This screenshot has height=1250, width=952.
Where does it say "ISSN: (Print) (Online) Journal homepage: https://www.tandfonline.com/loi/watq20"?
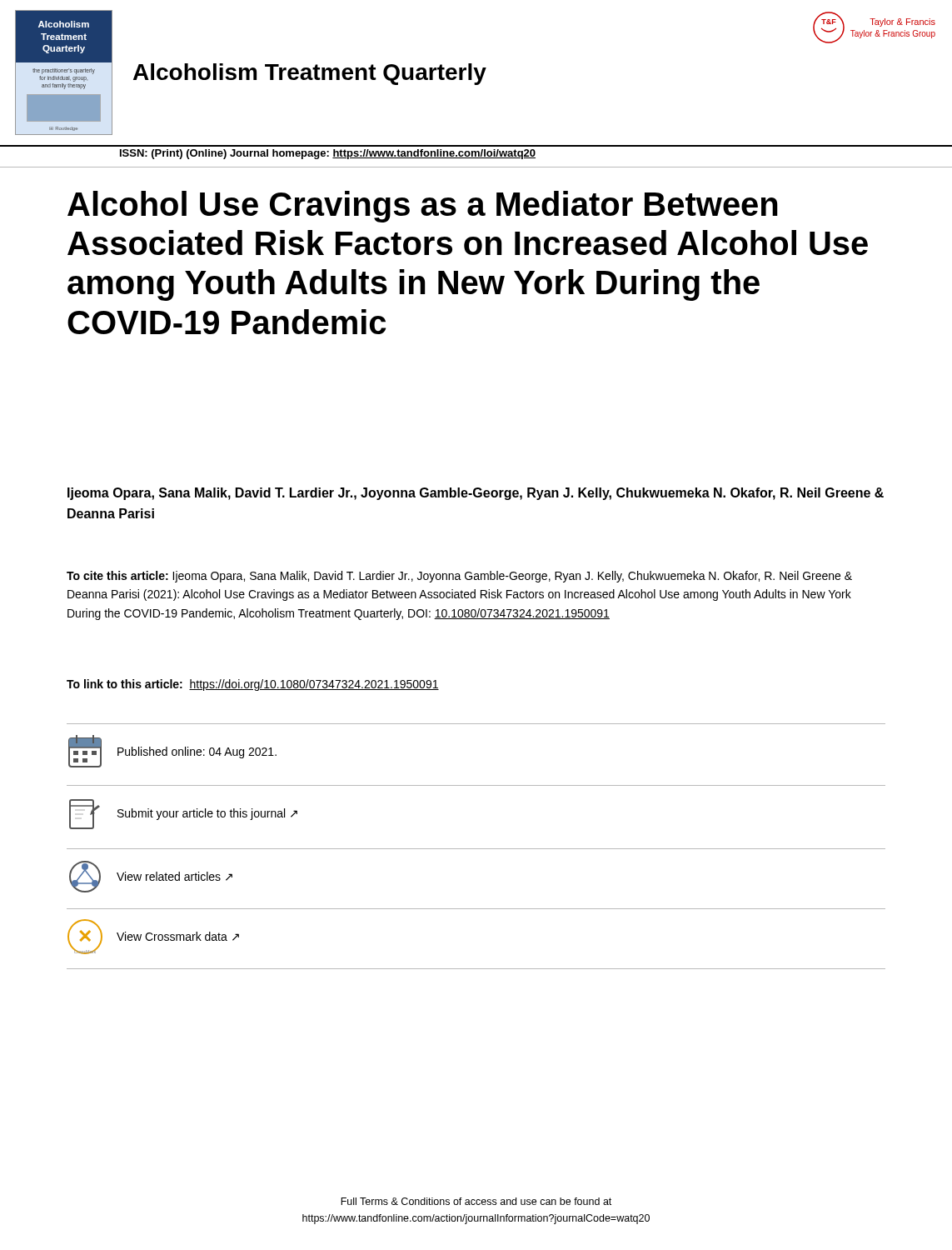(x=327, y=153)
